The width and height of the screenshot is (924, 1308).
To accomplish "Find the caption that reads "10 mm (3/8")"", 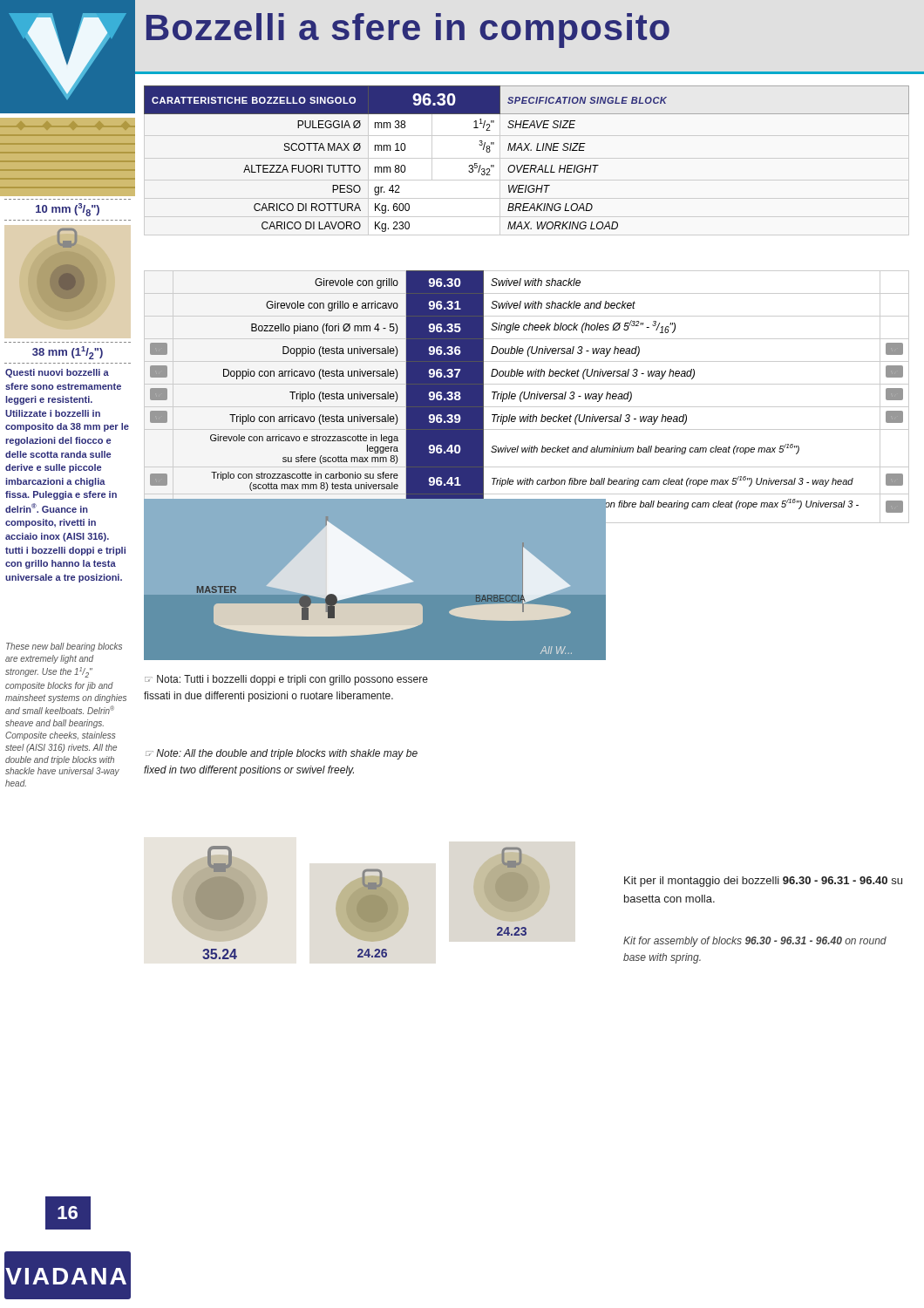I will [x=68, y=210].
